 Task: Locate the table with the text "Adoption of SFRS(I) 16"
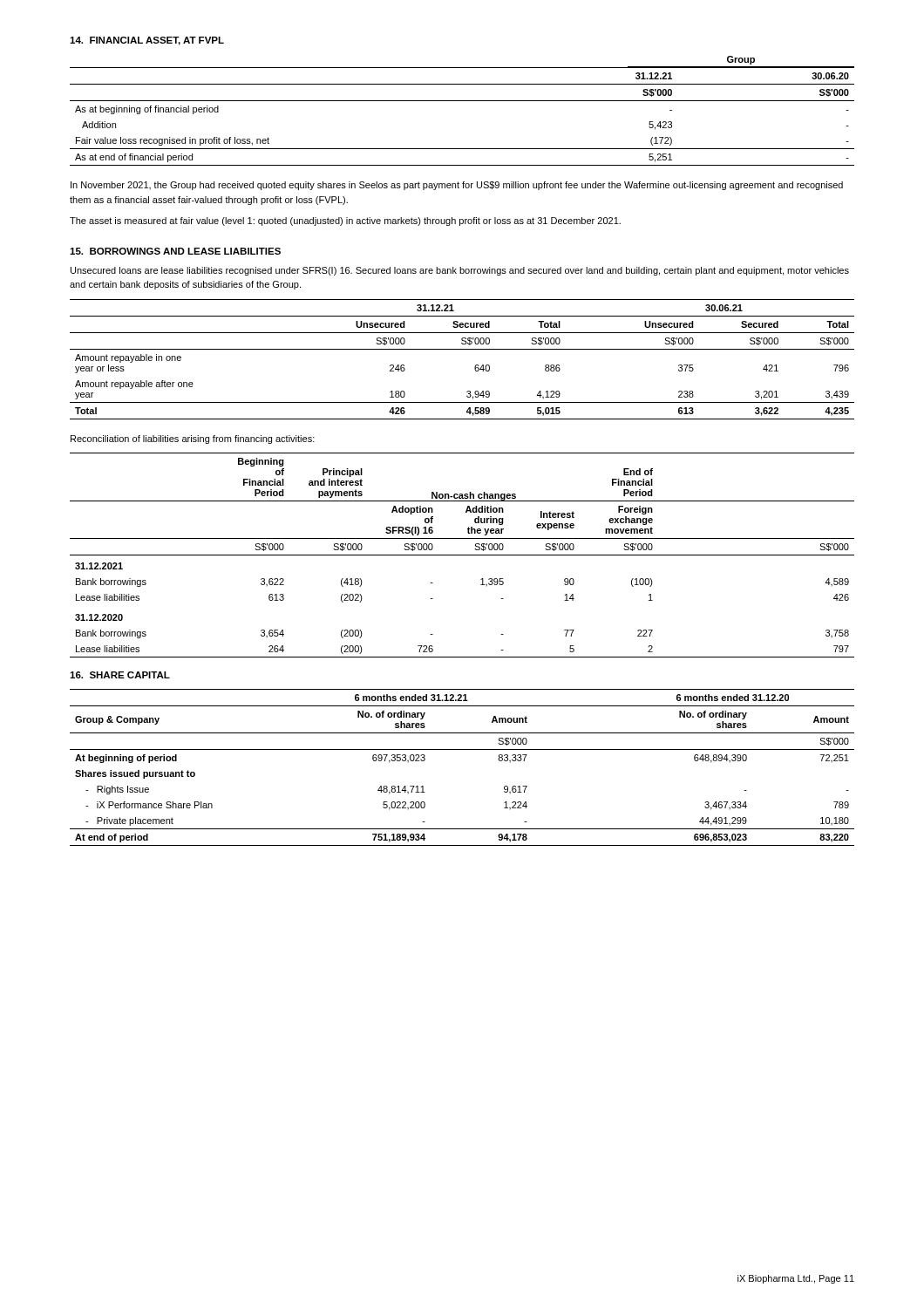[462, 555]
